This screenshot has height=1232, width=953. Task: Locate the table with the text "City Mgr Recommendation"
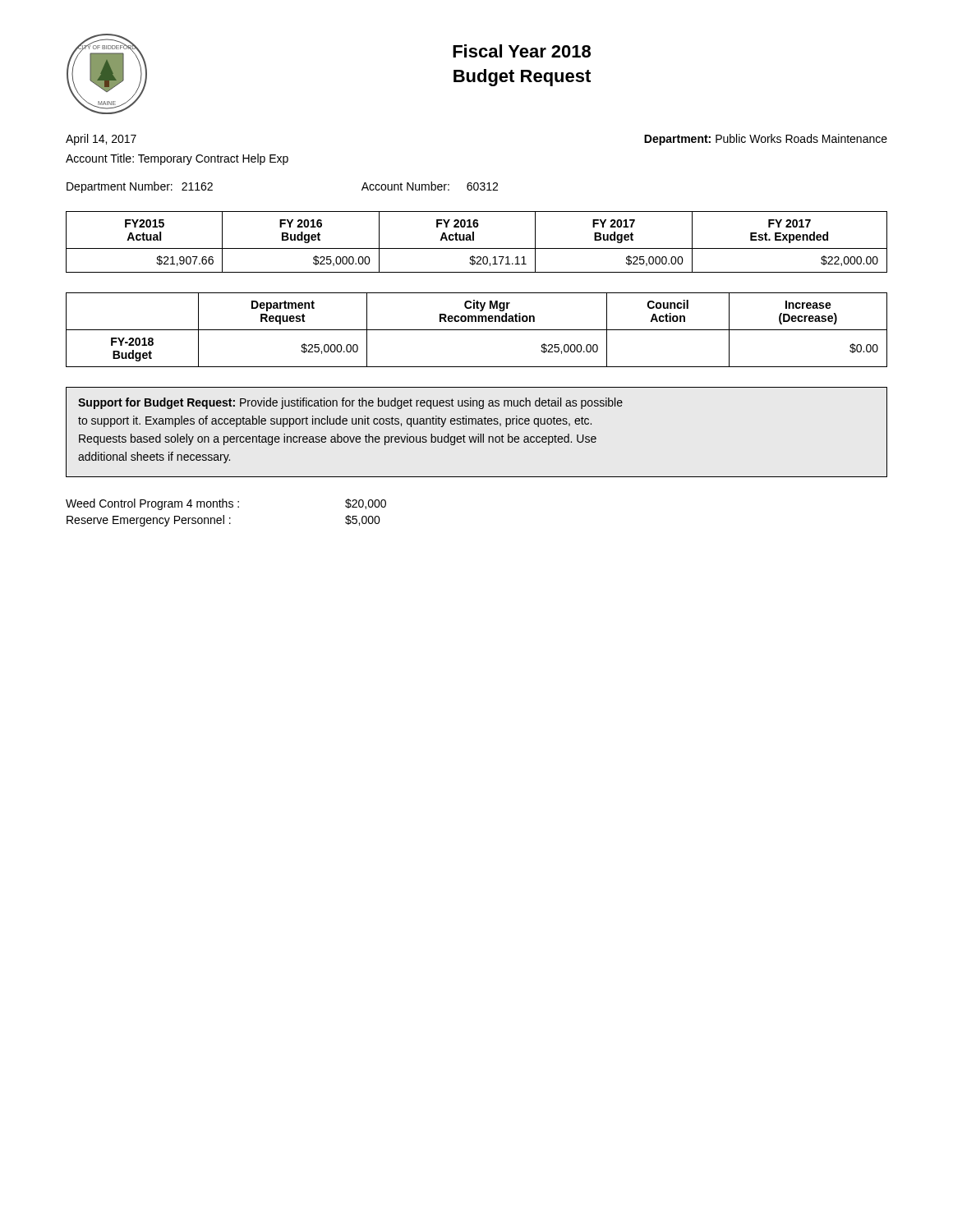(x=476, y=330)
